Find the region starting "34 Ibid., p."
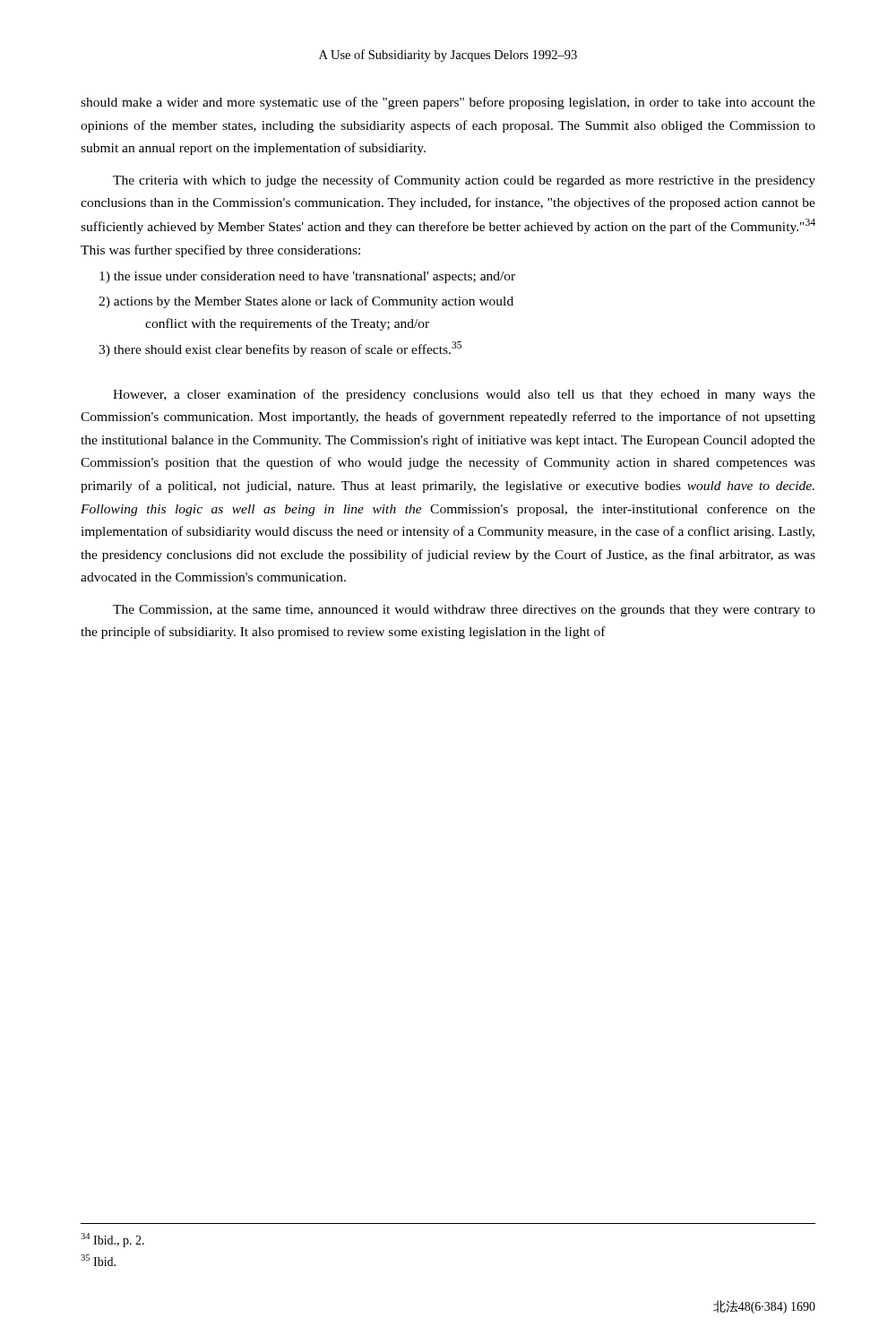Screen dimensions: 1344x896 (x=113, y=1250)
